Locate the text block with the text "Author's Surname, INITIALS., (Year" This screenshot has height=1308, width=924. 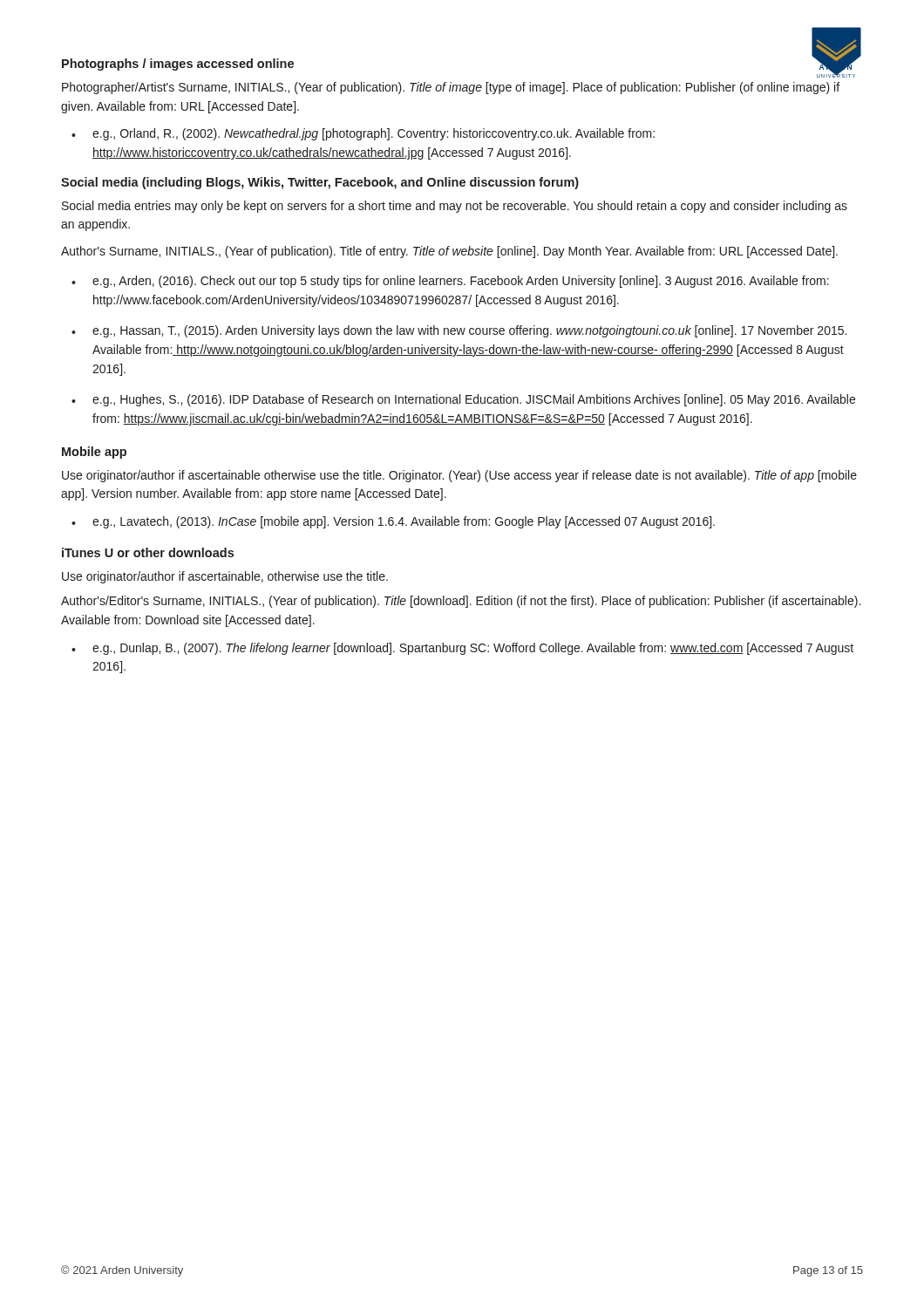pos(450,251)
